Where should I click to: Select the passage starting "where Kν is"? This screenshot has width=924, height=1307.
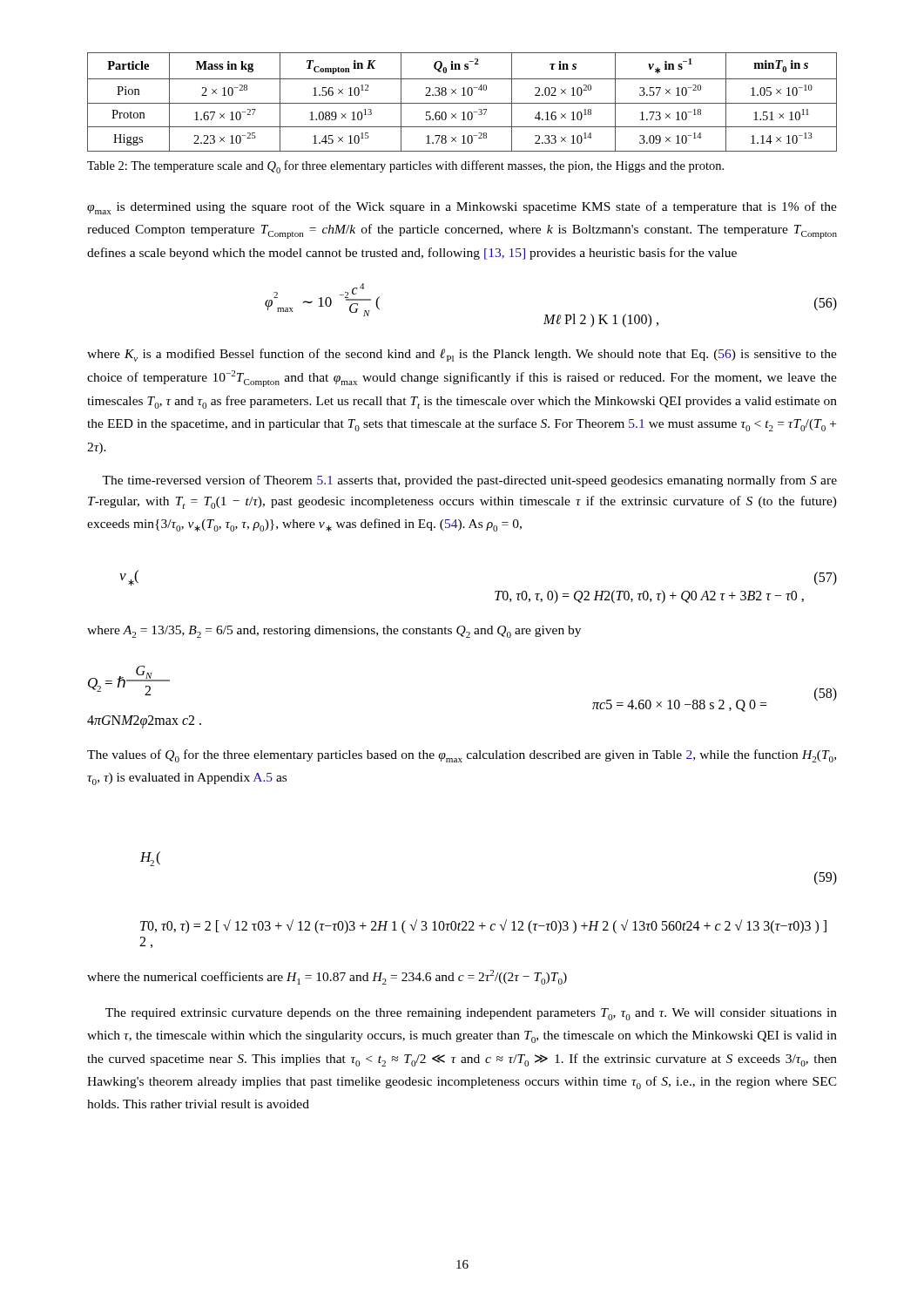click(462, 400)
